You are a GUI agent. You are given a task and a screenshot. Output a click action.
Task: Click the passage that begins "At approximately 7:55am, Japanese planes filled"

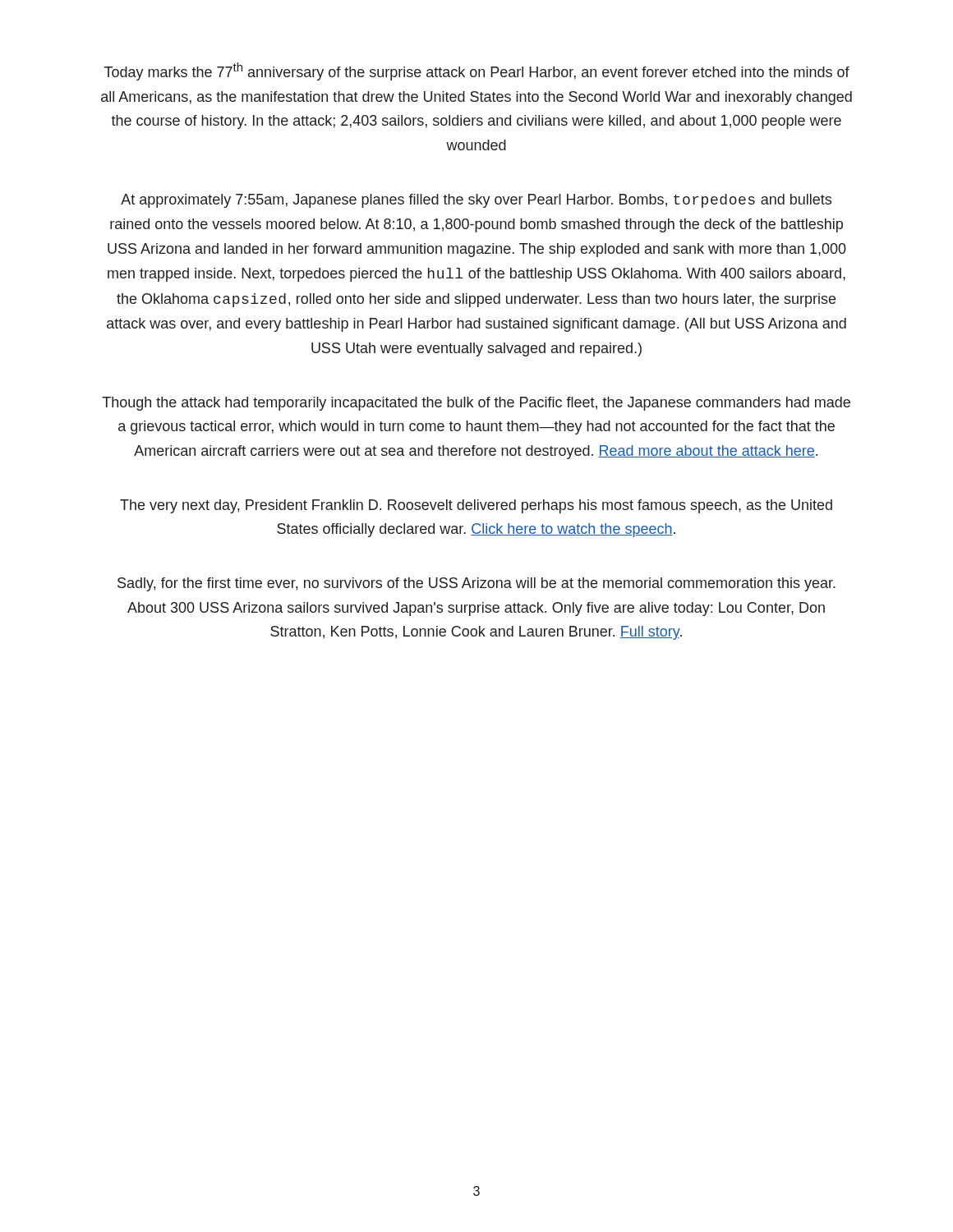click(476, 274)
